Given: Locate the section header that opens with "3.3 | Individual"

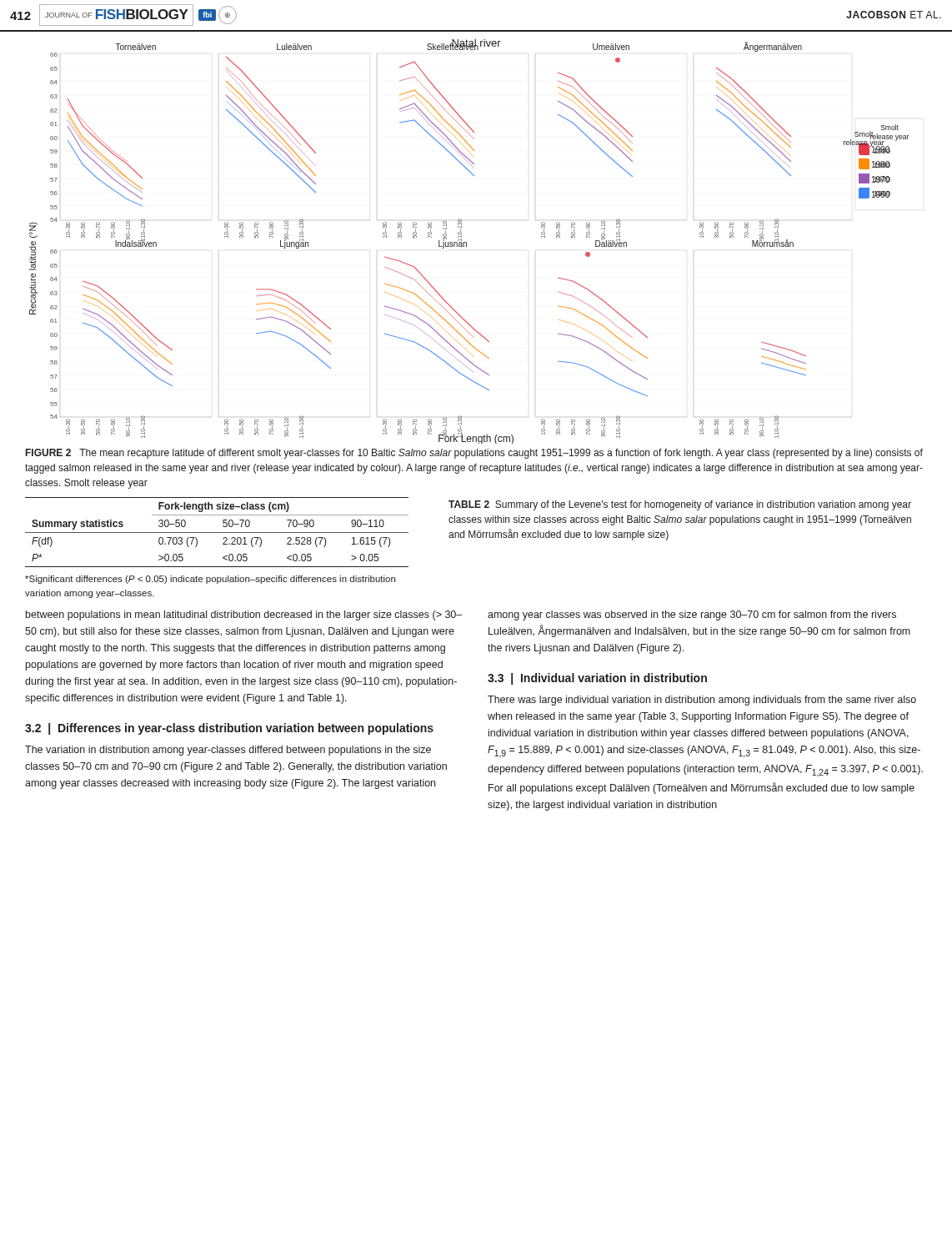Looking at the screenshot, I should (x=598, y=678).
